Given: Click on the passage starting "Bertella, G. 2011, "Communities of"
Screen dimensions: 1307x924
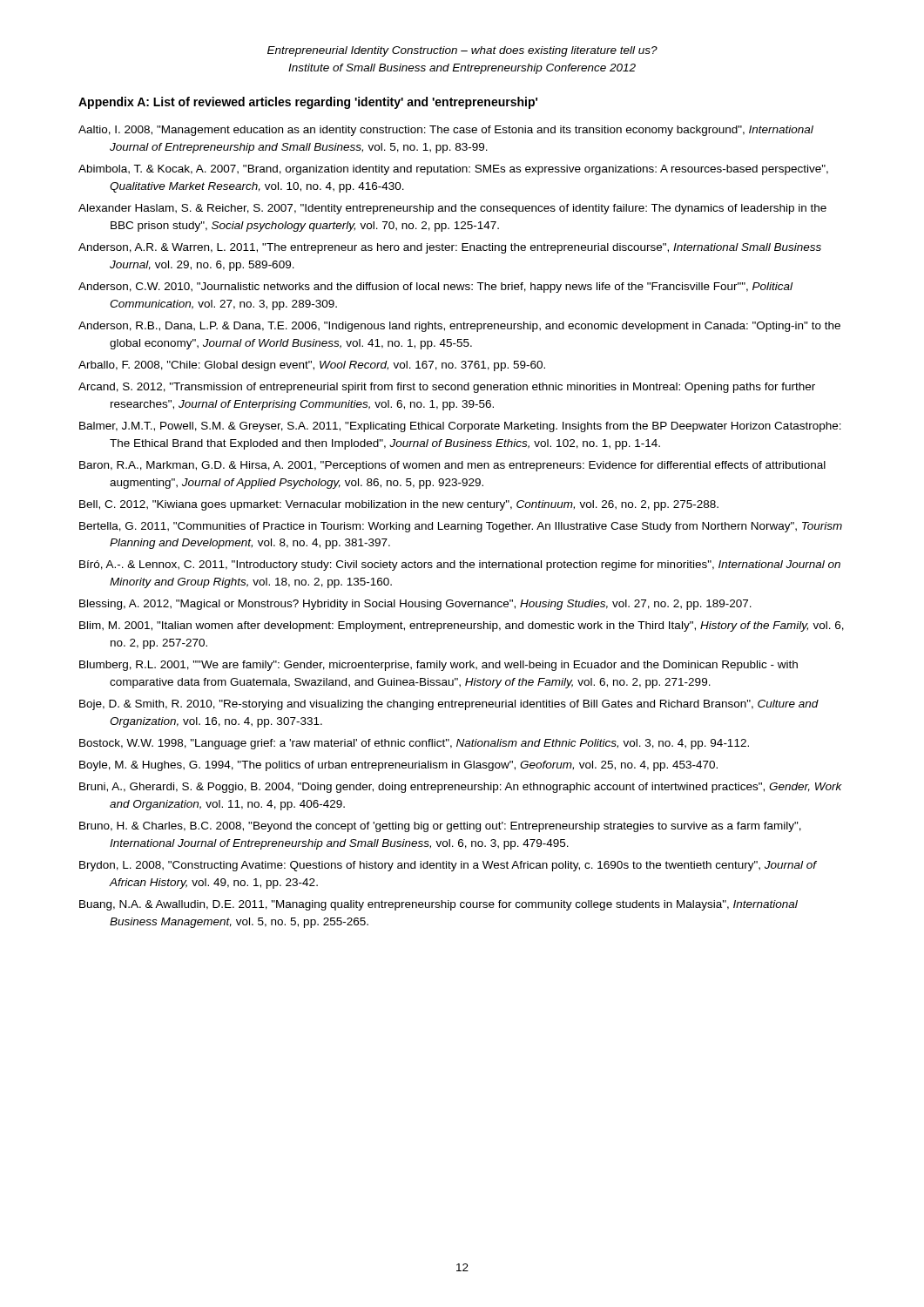Looking at the screenshot, I should coord(460,534).
